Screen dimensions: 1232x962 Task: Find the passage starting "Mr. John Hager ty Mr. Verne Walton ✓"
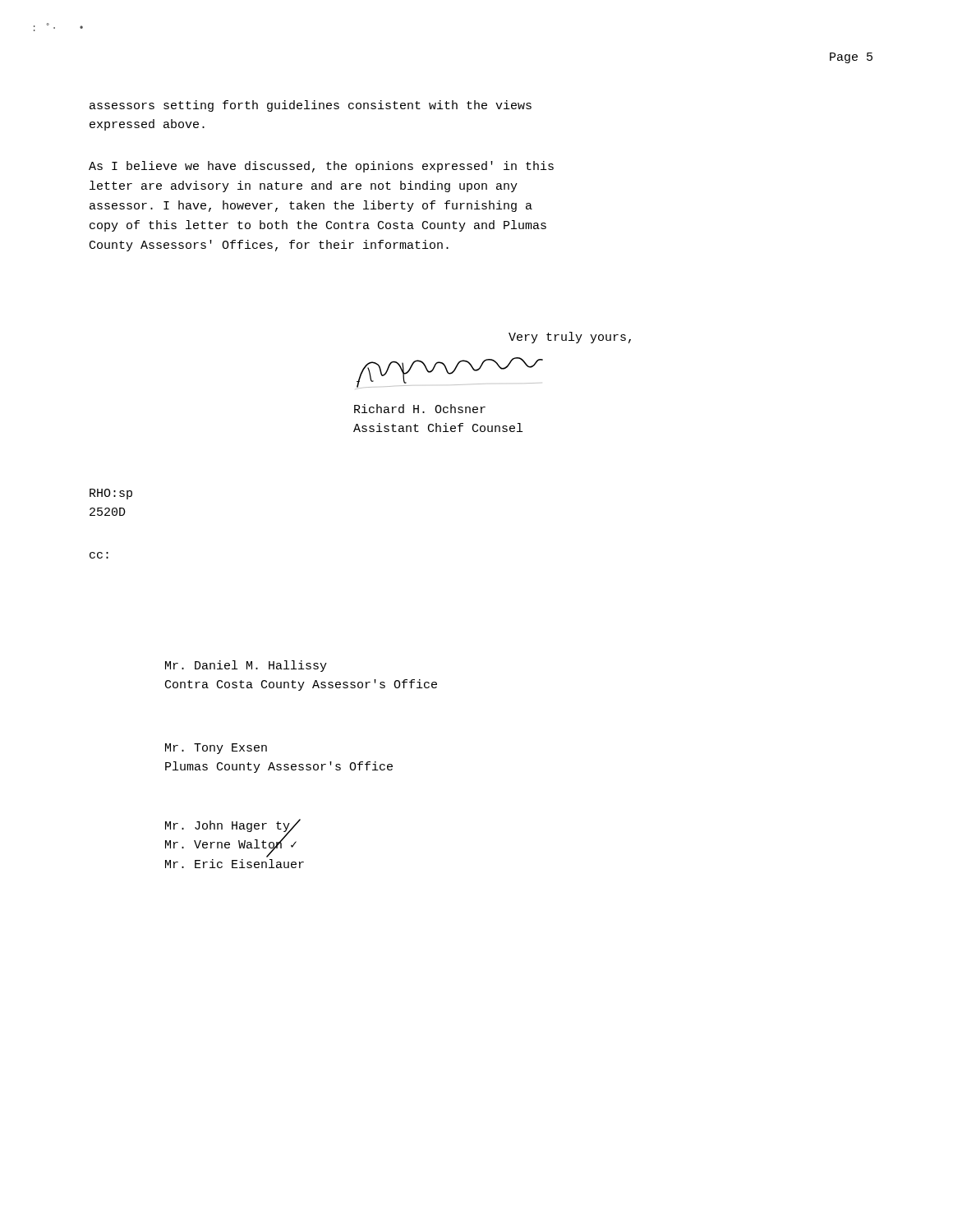pyautogui.click(x=235, y=846)
